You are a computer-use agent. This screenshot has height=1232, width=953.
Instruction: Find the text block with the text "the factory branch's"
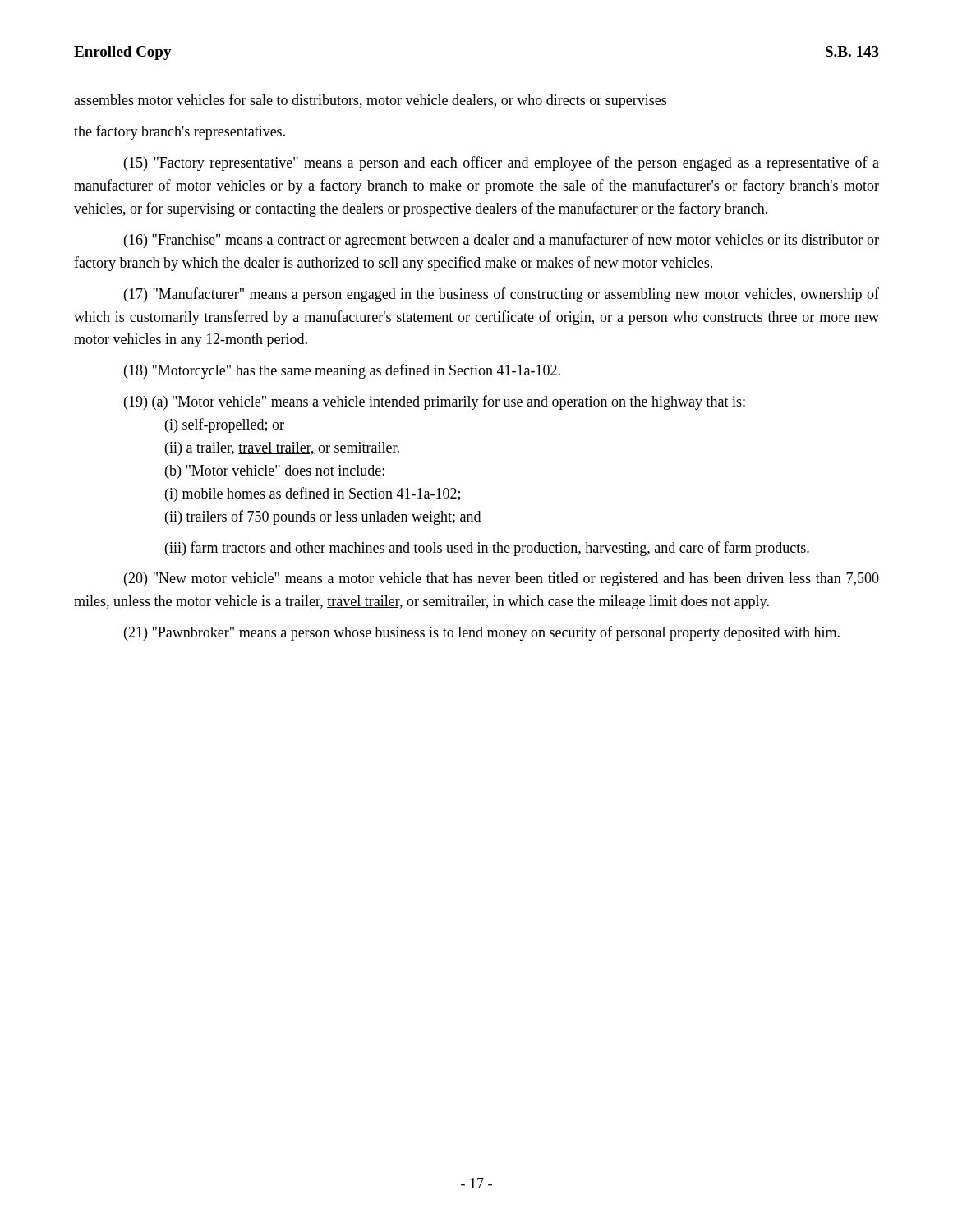click(x=180, y=132)
